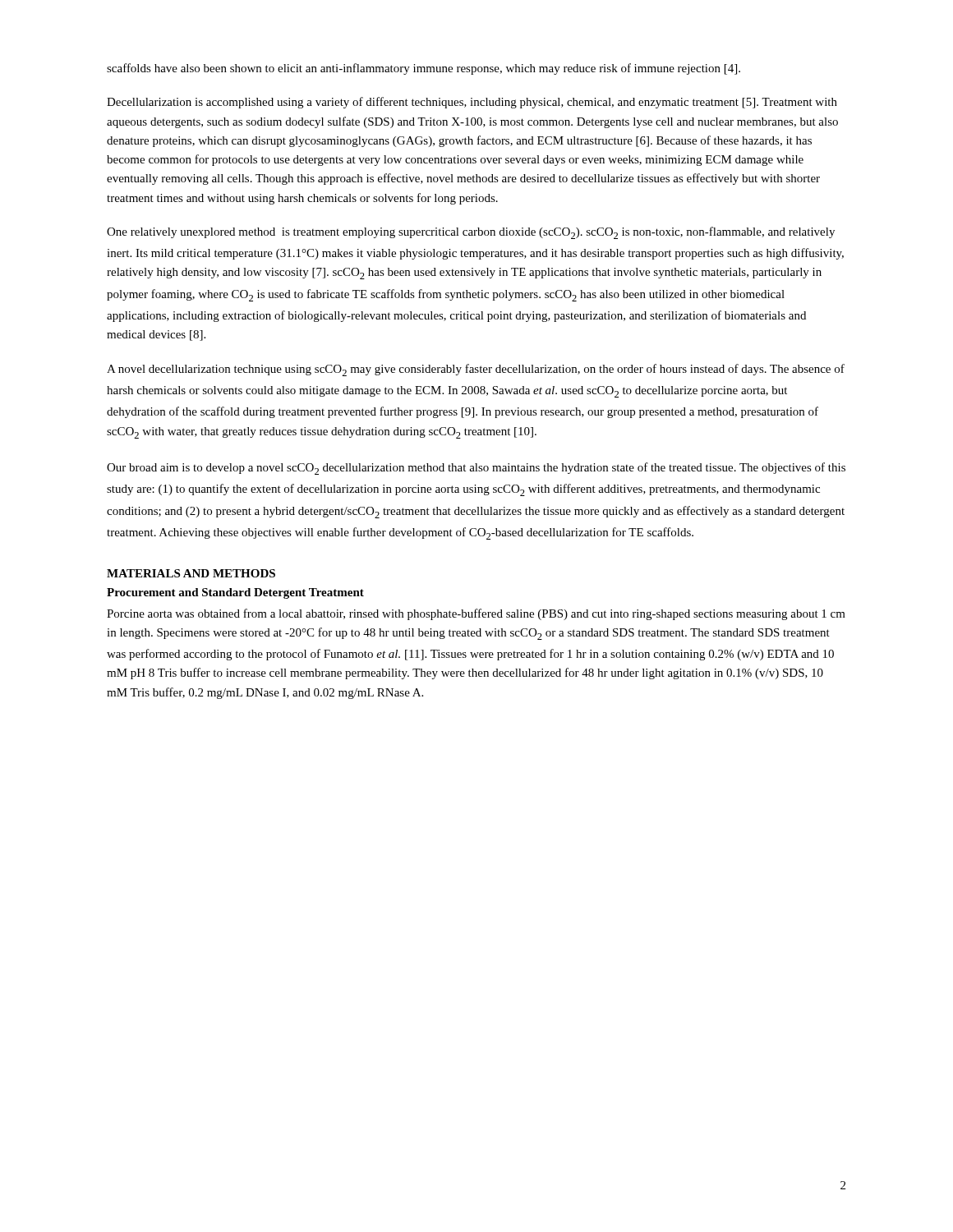953x1232 pixels.
Task: Select the text block that says "One relatively unexplored method"
Action: 476,283
